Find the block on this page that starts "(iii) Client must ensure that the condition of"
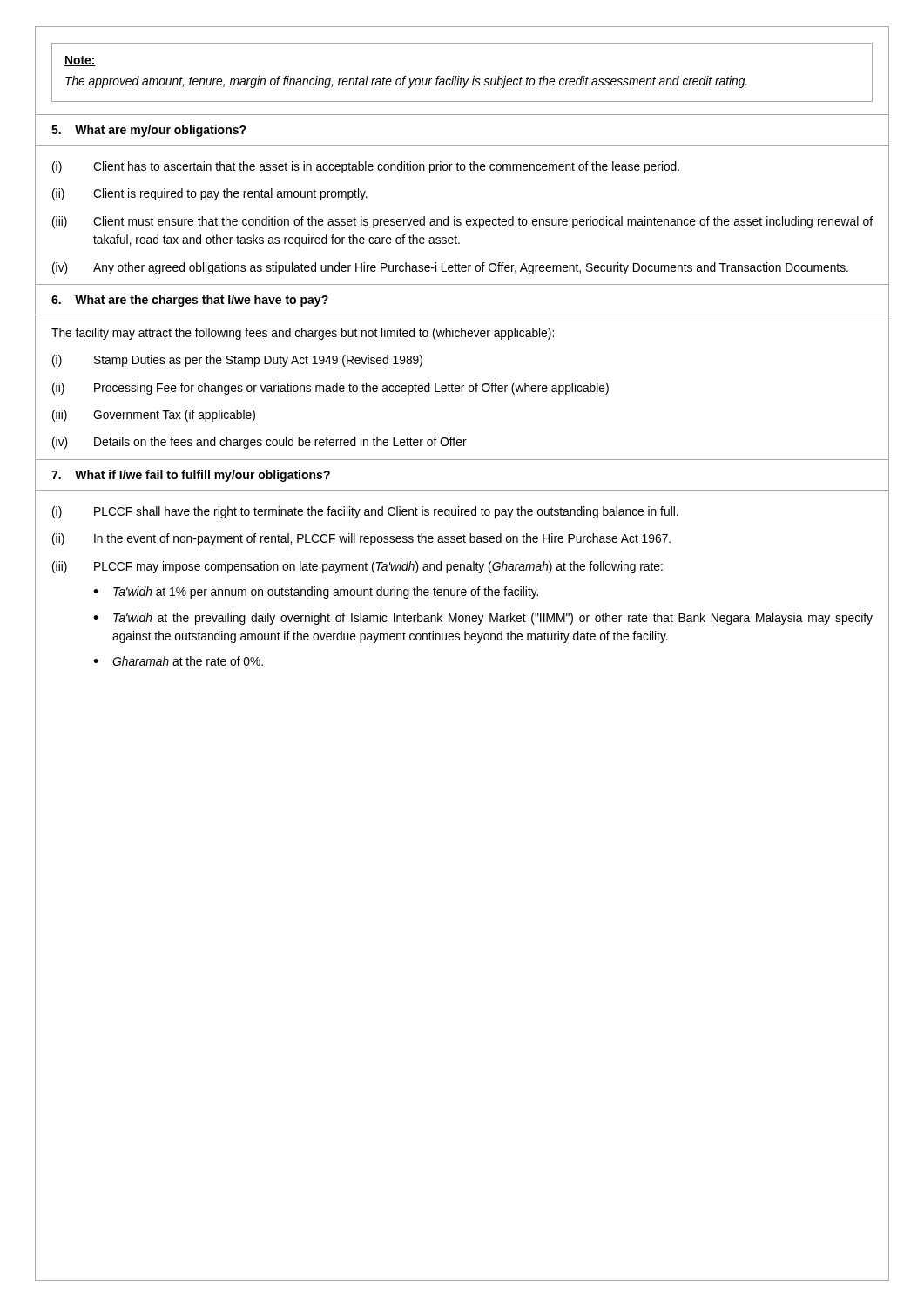Viewport: 924px width, 1307px height. 462,231
